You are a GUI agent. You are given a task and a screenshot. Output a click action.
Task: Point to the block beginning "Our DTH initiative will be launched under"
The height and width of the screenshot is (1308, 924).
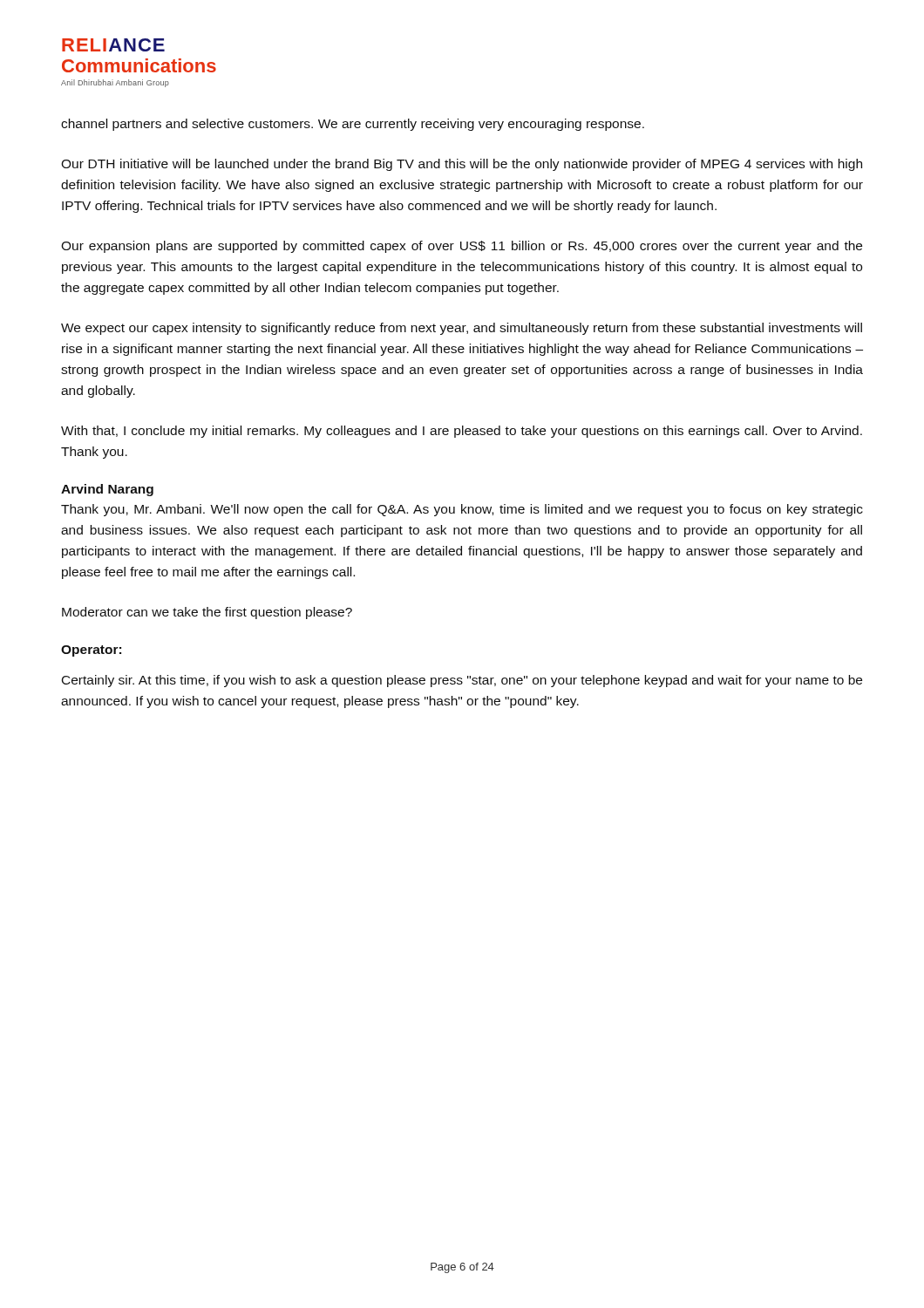tap(462, 184)
